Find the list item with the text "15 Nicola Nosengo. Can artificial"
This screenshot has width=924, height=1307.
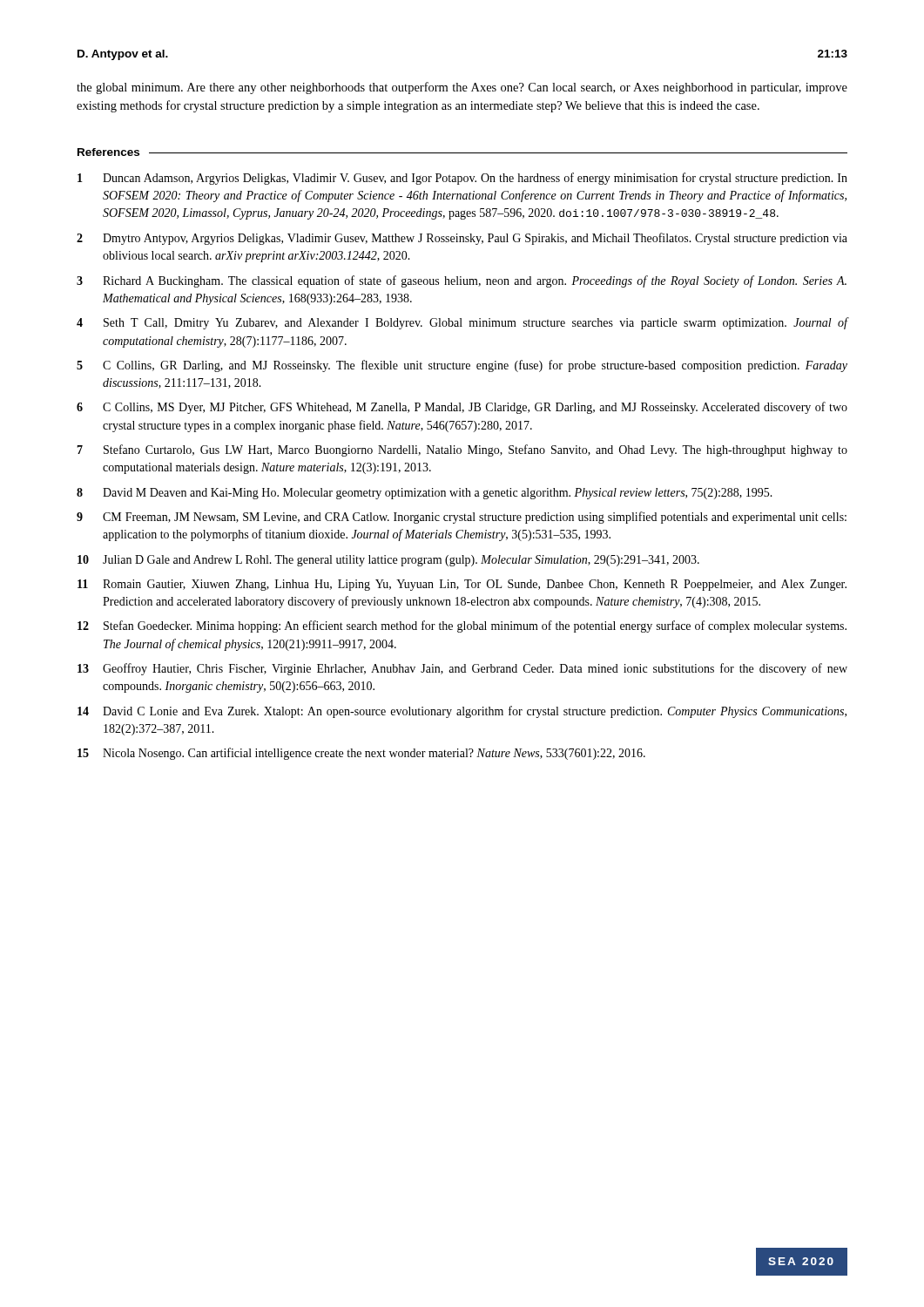pos(462,754)
